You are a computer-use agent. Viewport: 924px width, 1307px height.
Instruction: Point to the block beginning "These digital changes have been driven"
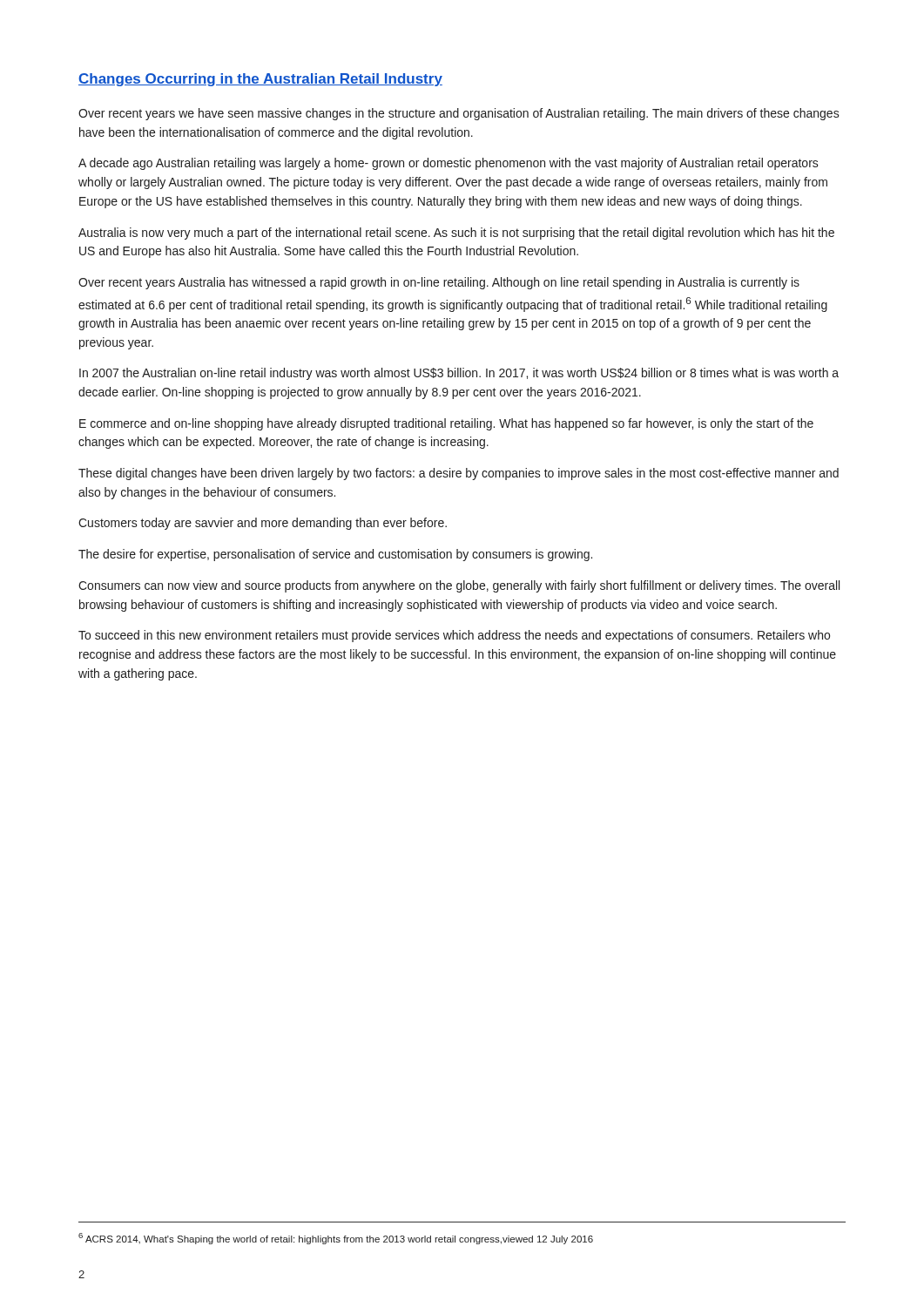coord(459,483)
